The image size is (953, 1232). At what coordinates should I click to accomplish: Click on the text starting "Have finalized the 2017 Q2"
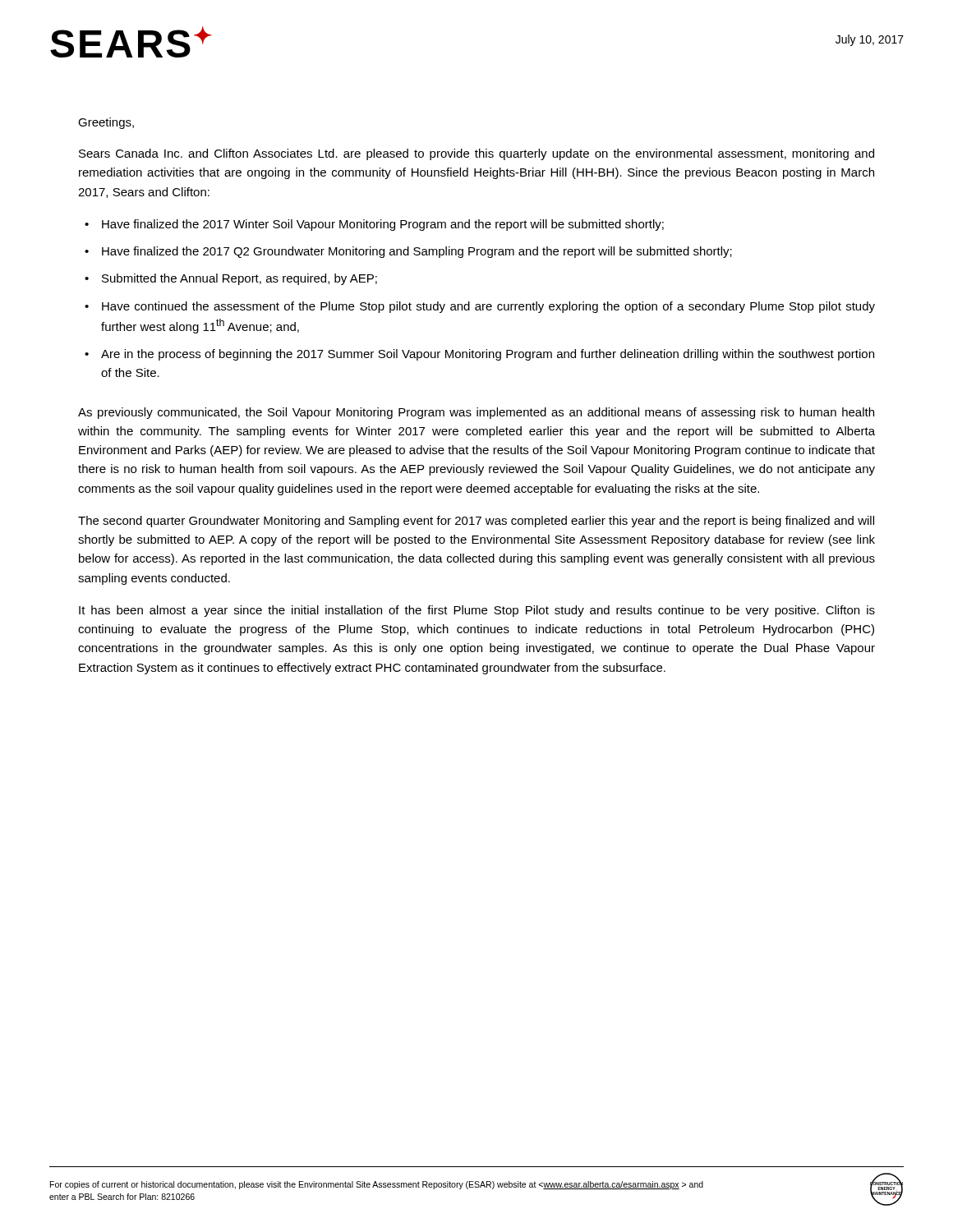tap(417, 251)
